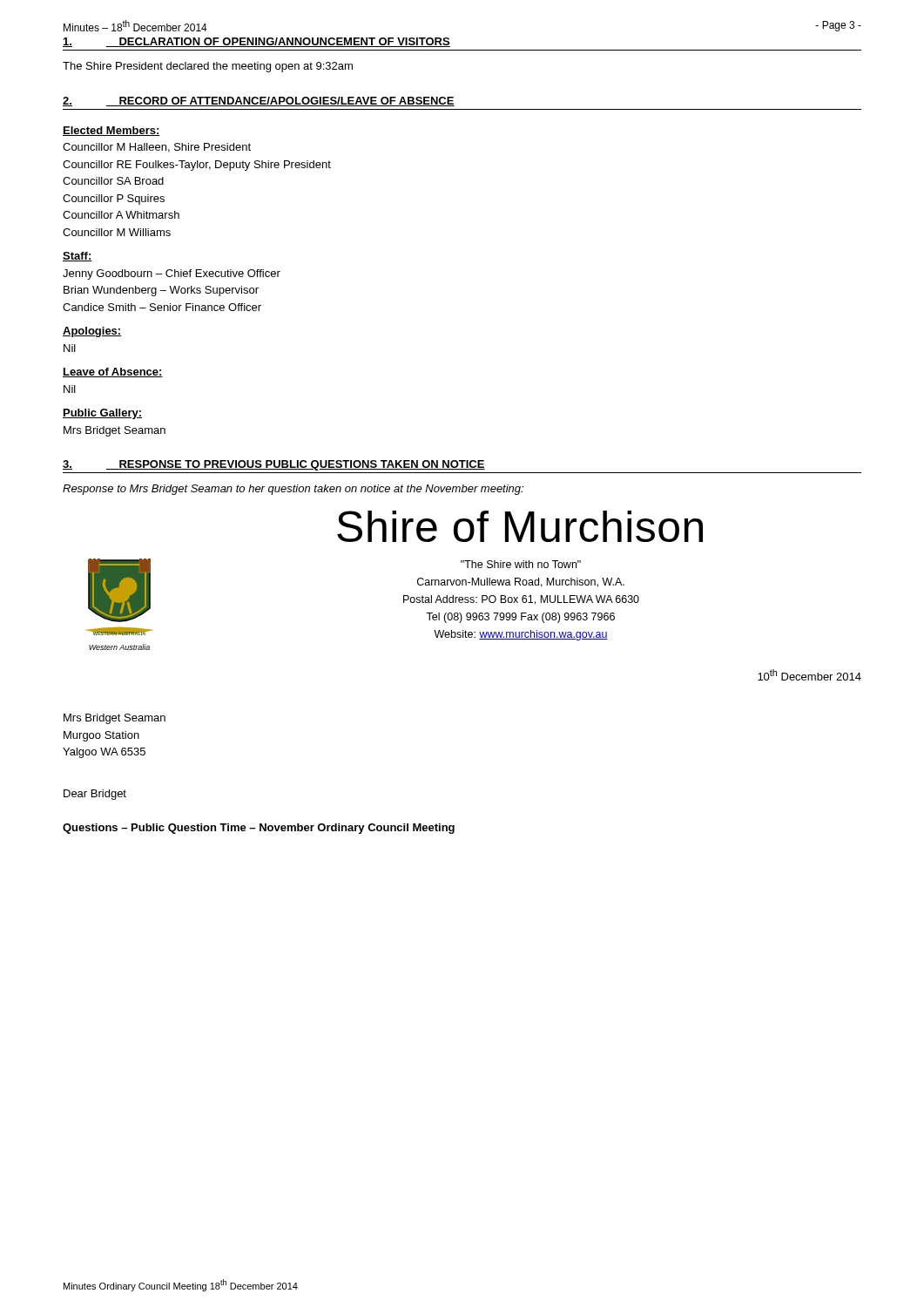Navigate to the region starting "Dear Bridget"
924x1307 pixels.
coord(94,793)
